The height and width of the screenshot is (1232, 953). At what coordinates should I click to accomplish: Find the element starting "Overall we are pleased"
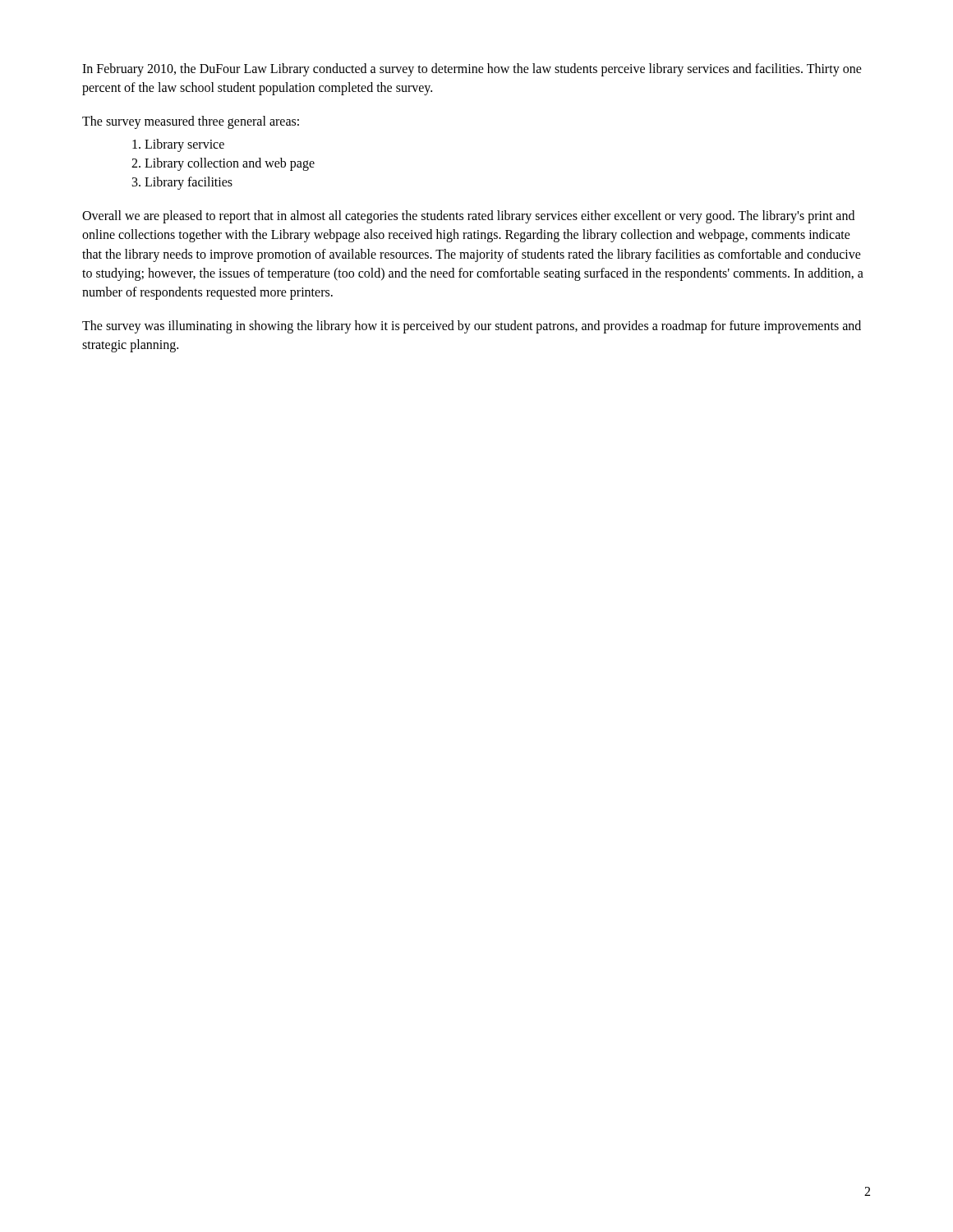point(473,254)
